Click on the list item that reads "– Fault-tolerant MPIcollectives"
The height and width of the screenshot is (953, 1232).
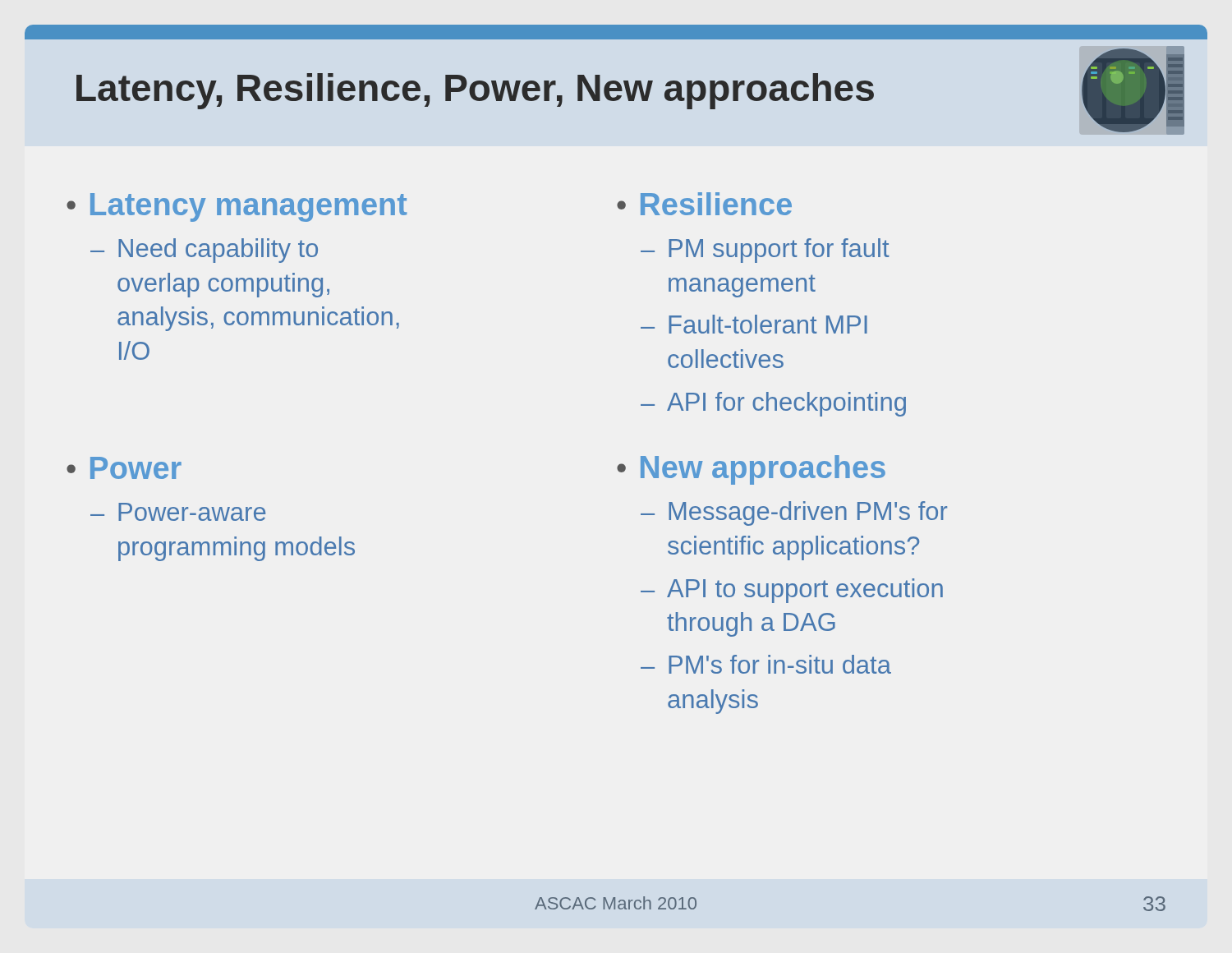(755, 343)
